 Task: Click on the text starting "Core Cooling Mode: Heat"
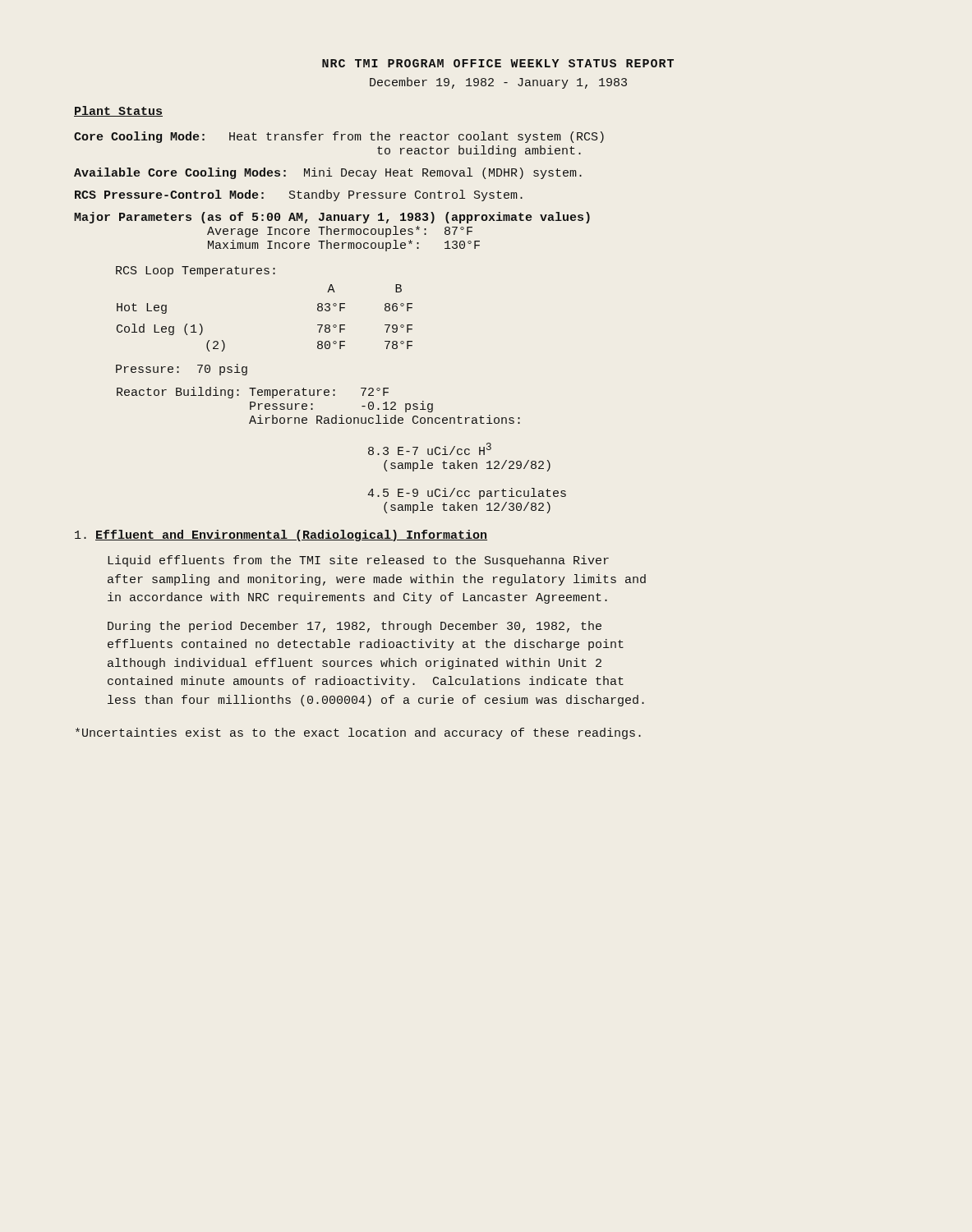340,145
